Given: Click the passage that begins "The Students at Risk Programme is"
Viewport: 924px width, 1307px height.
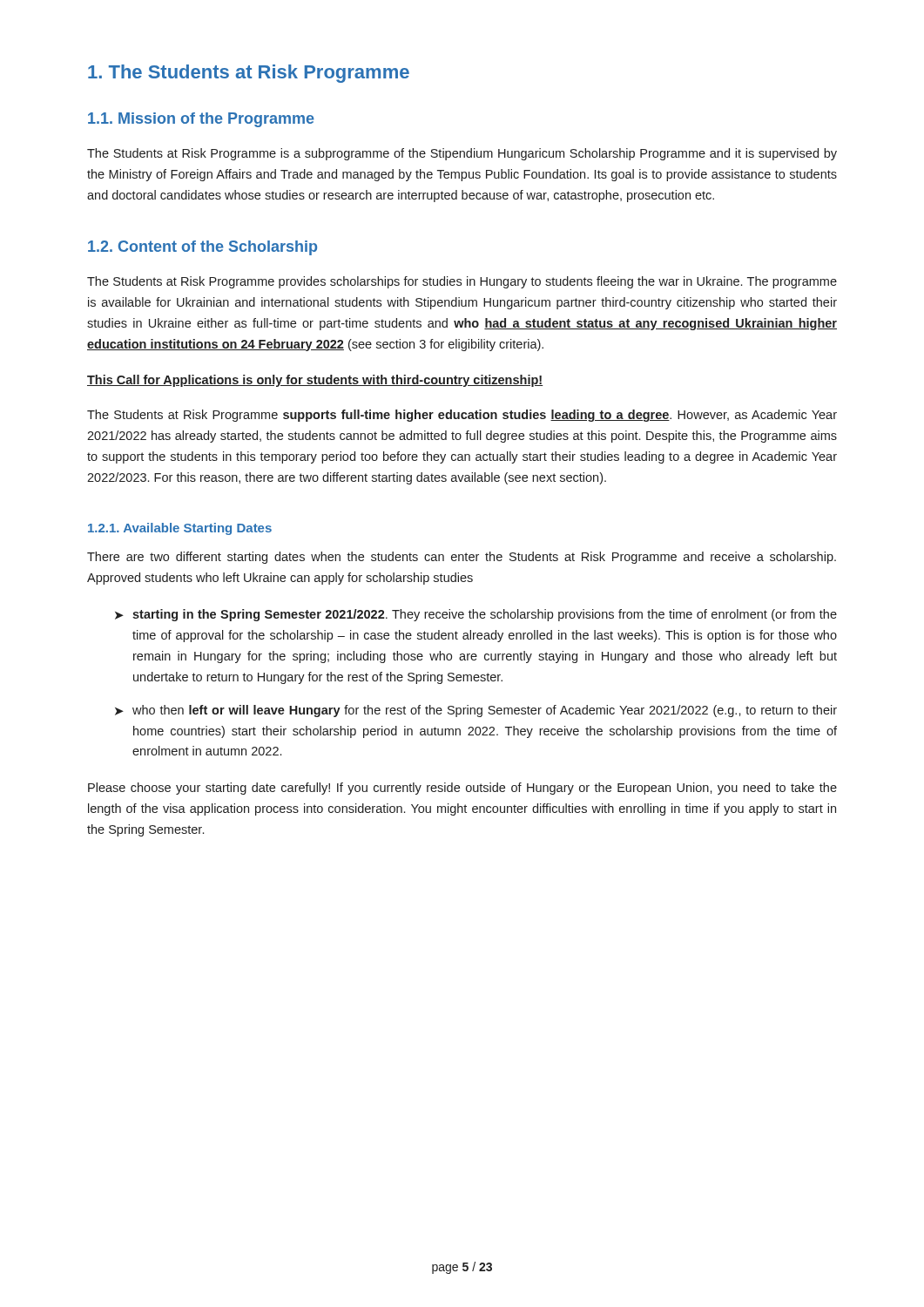Looking at the screenshot, I should pos(462,174).
